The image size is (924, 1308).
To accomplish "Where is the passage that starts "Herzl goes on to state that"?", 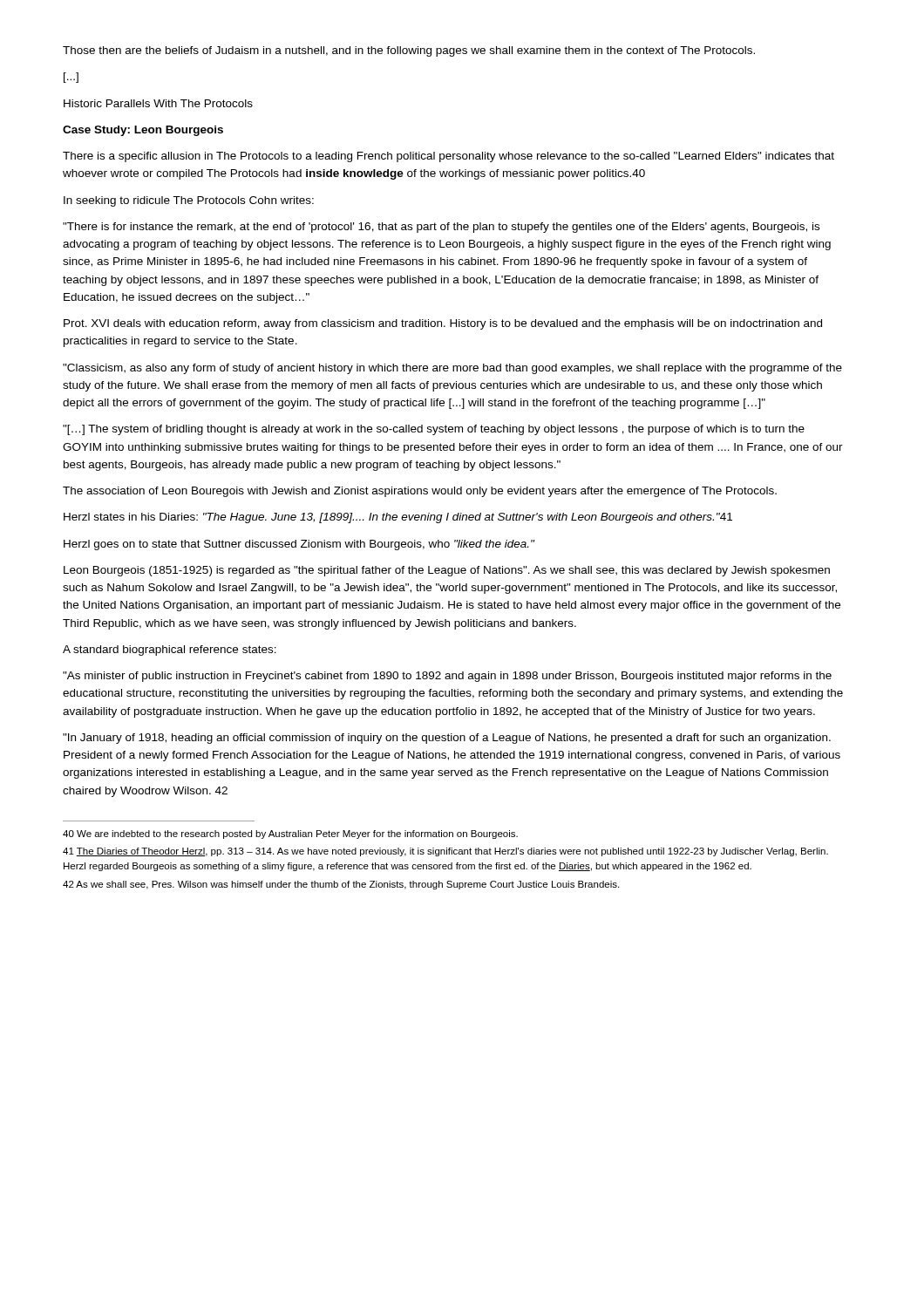I will click(x=454, y=544).
